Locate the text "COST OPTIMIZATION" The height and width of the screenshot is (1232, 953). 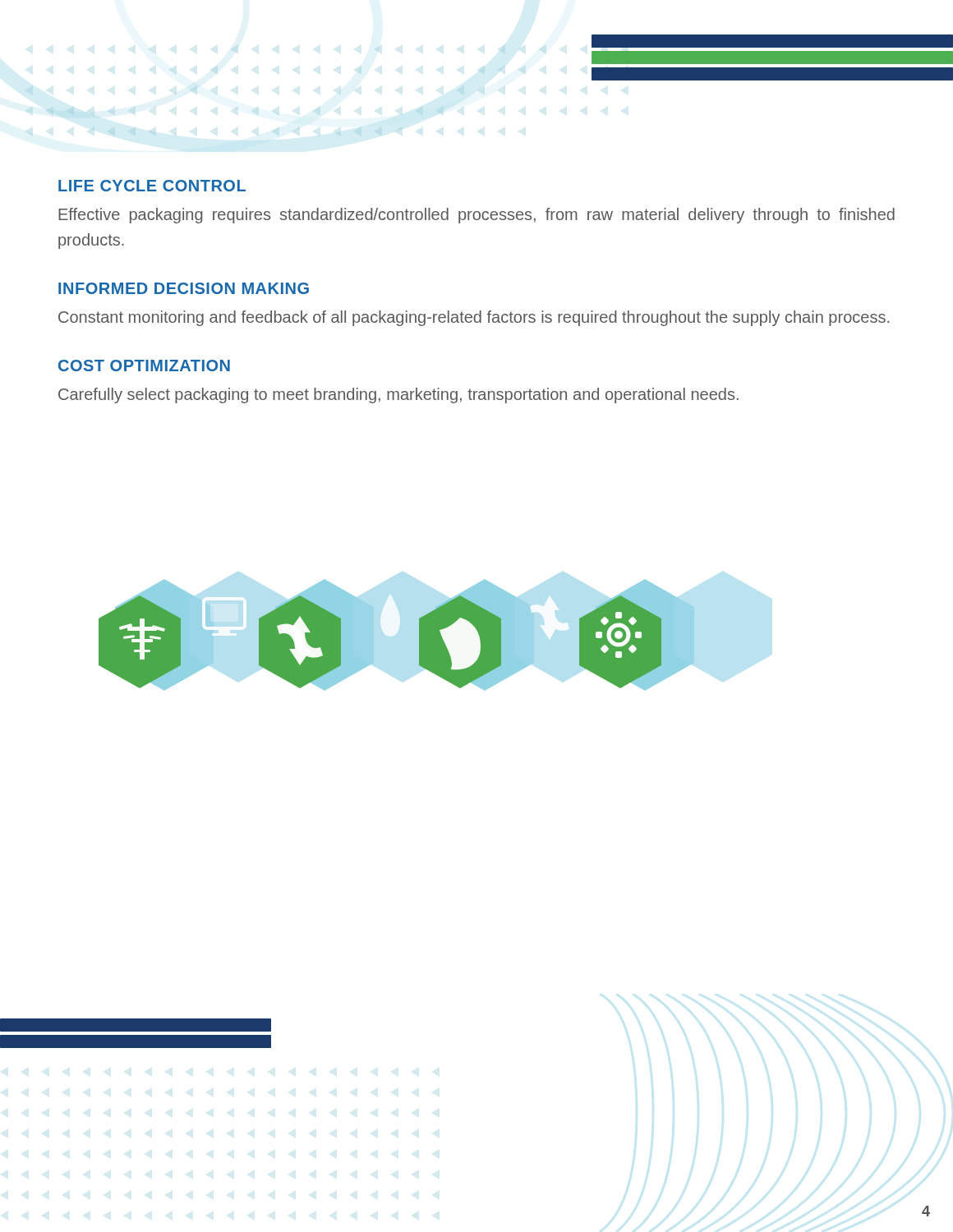144,365
